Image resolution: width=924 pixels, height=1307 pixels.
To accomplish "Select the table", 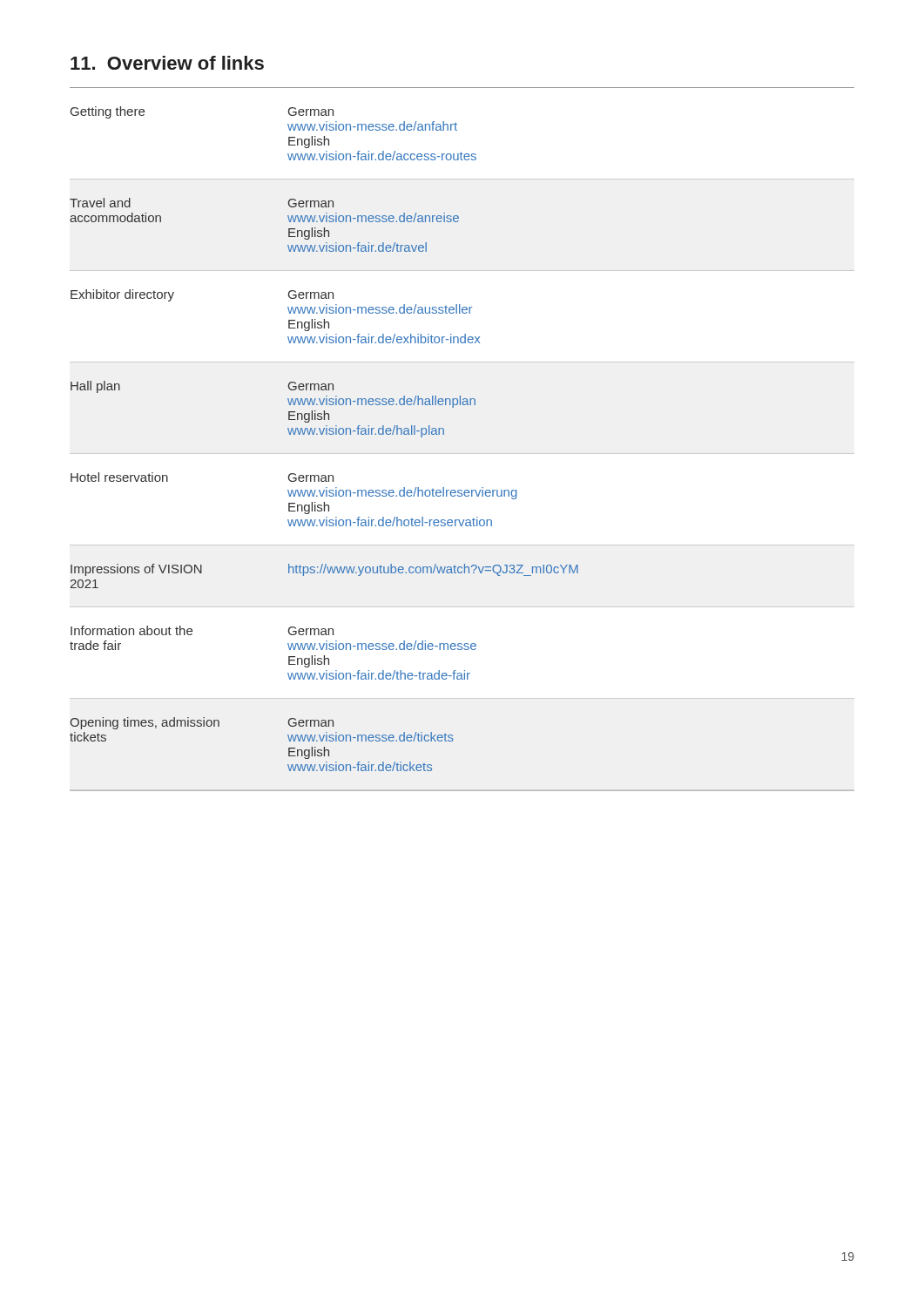I will (x=462, y=440).
